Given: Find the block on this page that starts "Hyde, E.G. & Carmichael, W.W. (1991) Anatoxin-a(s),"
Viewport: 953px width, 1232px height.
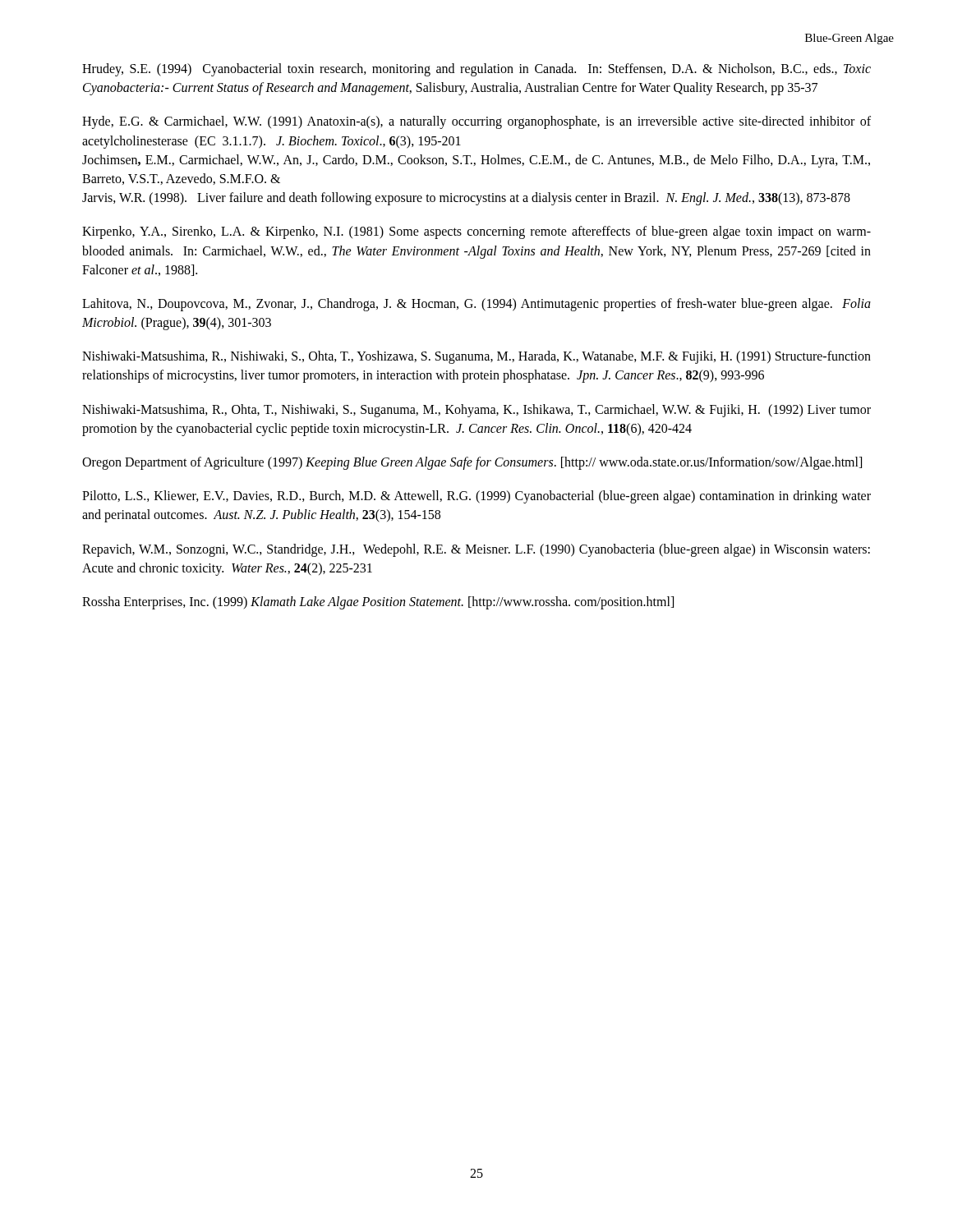Looking at the screenshot, I should [476, 160].
